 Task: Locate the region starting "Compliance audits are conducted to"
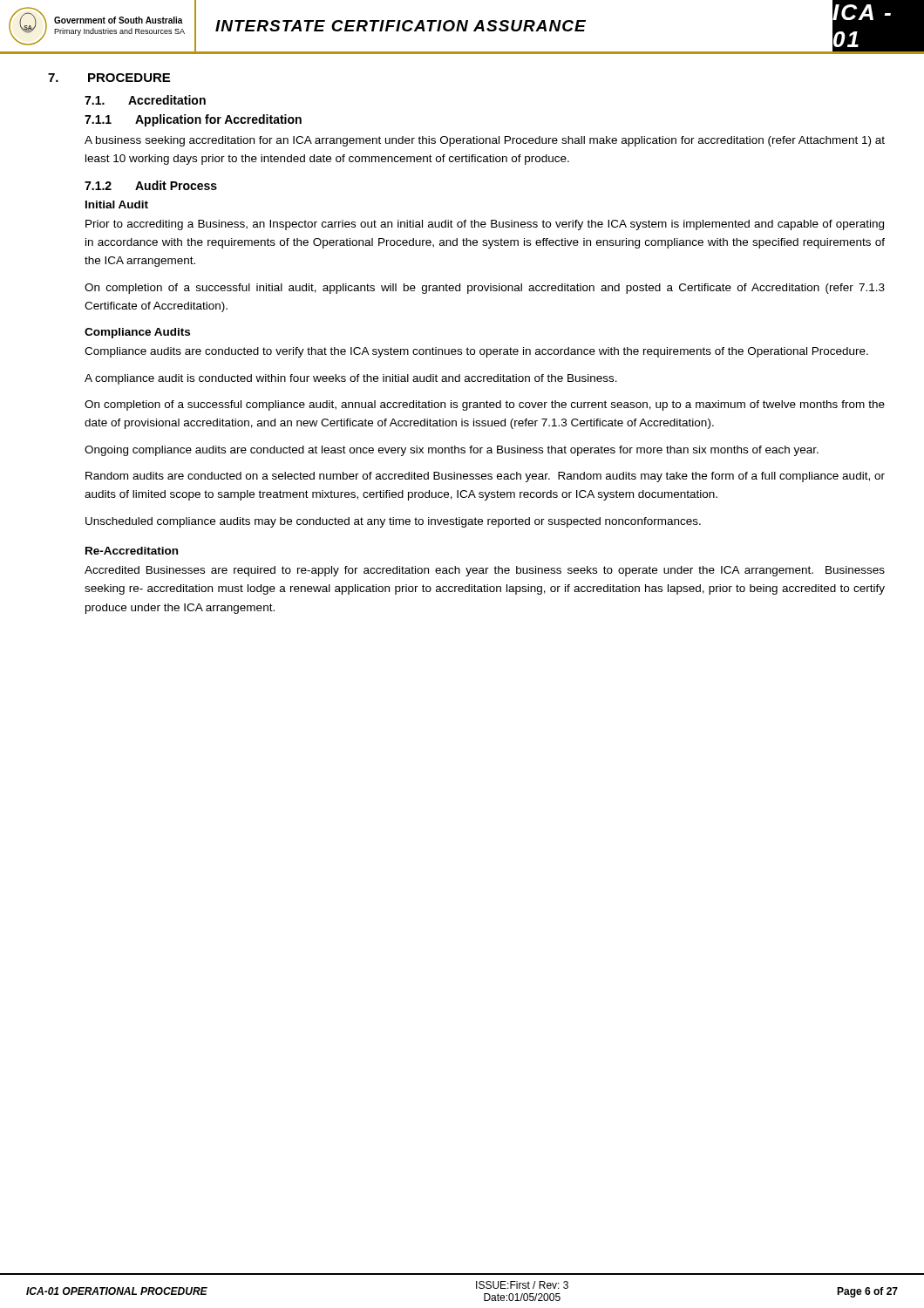(x=477, y=351)
